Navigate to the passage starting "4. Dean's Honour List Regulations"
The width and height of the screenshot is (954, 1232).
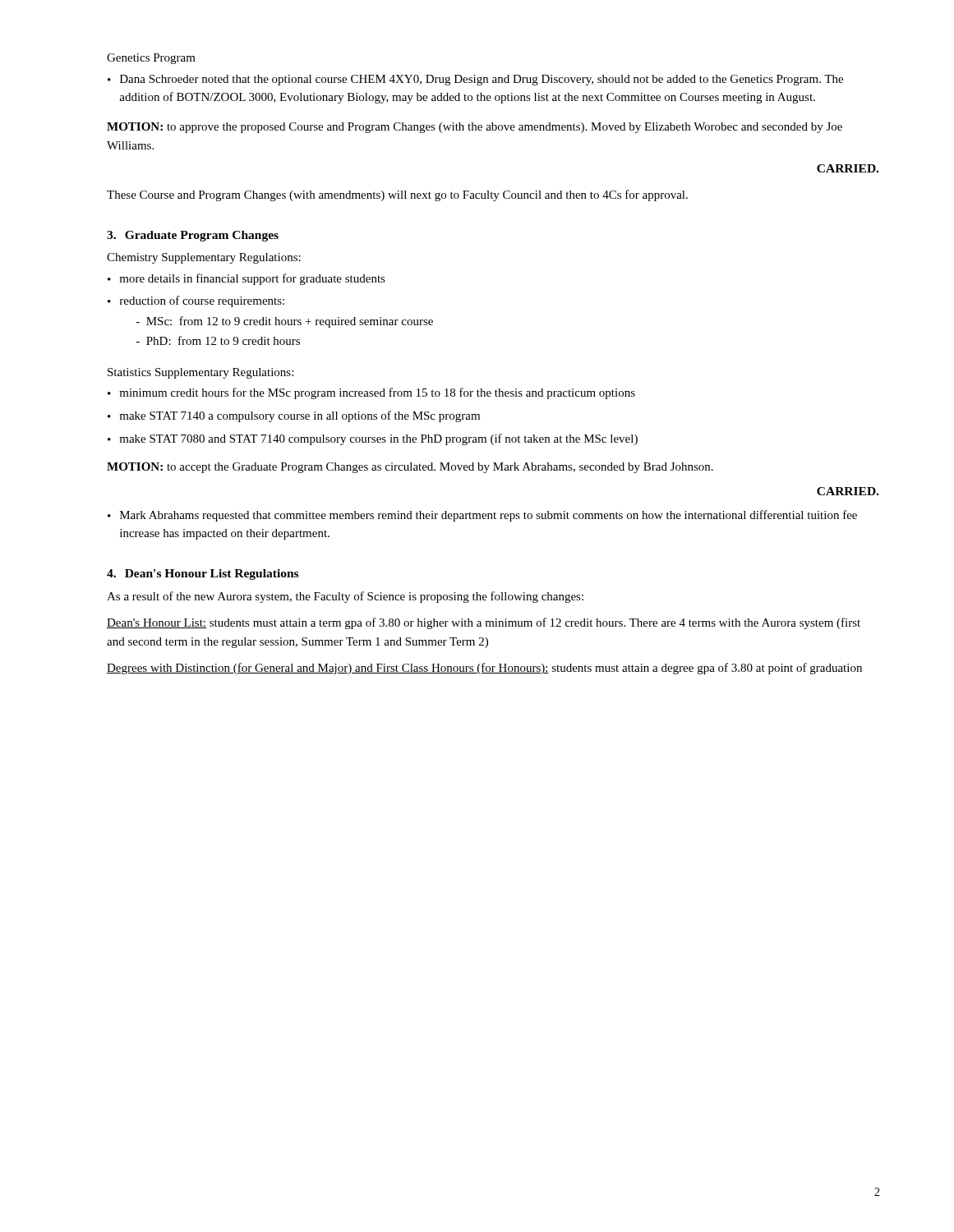tap(203, 573)
